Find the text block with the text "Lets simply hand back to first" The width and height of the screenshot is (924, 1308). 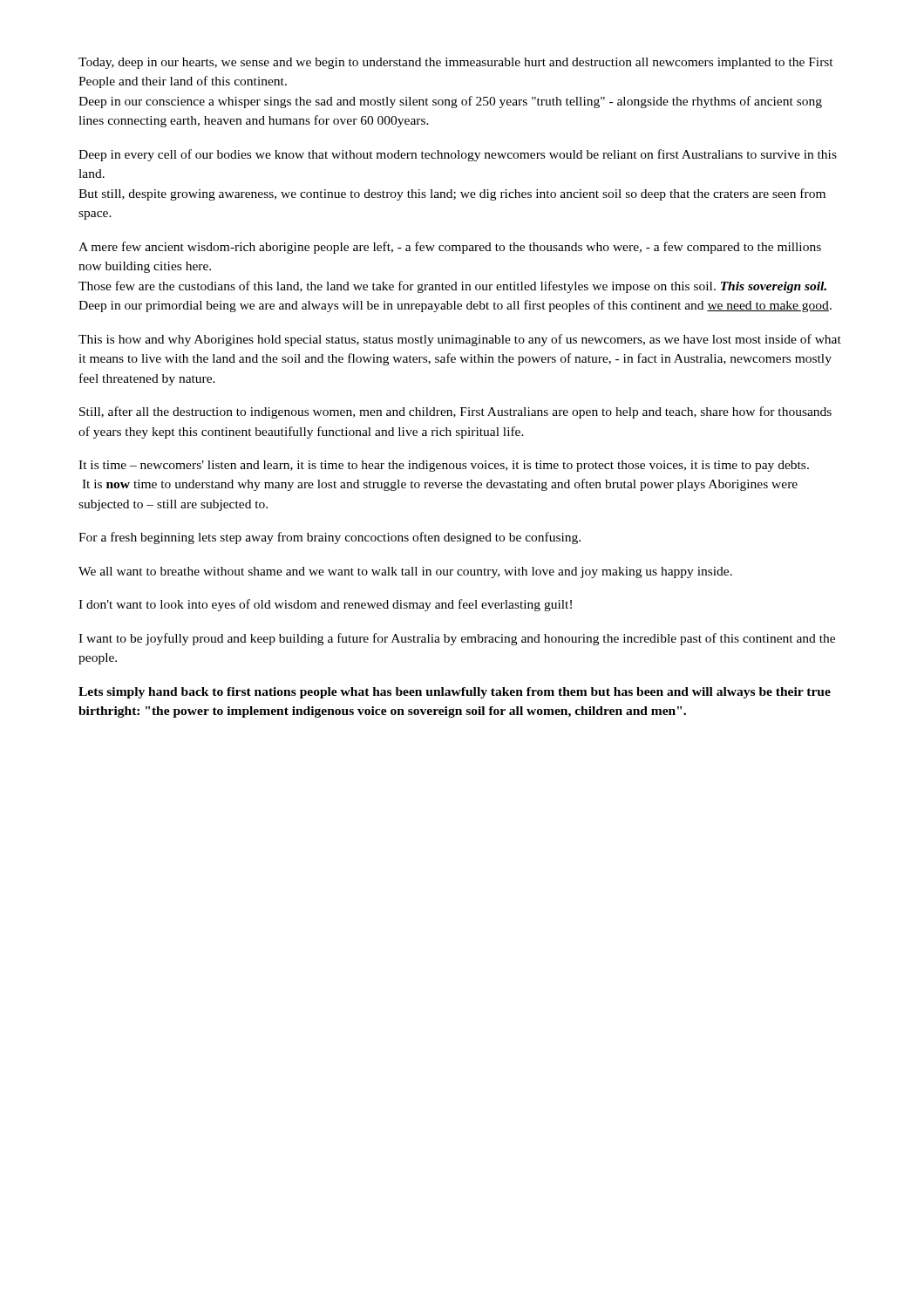point(455,701)
